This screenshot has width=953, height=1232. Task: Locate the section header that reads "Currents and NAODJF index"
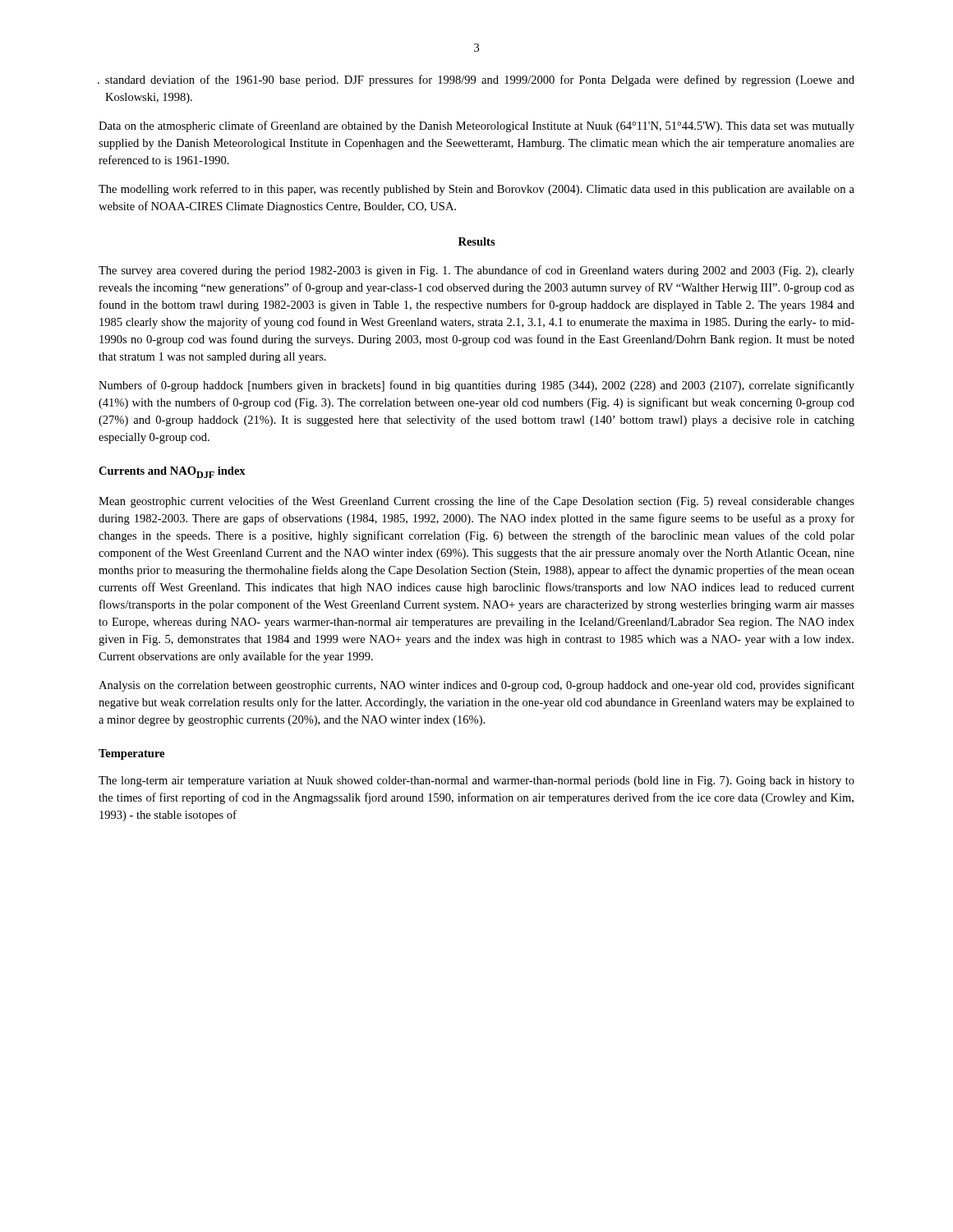point(172,472)
